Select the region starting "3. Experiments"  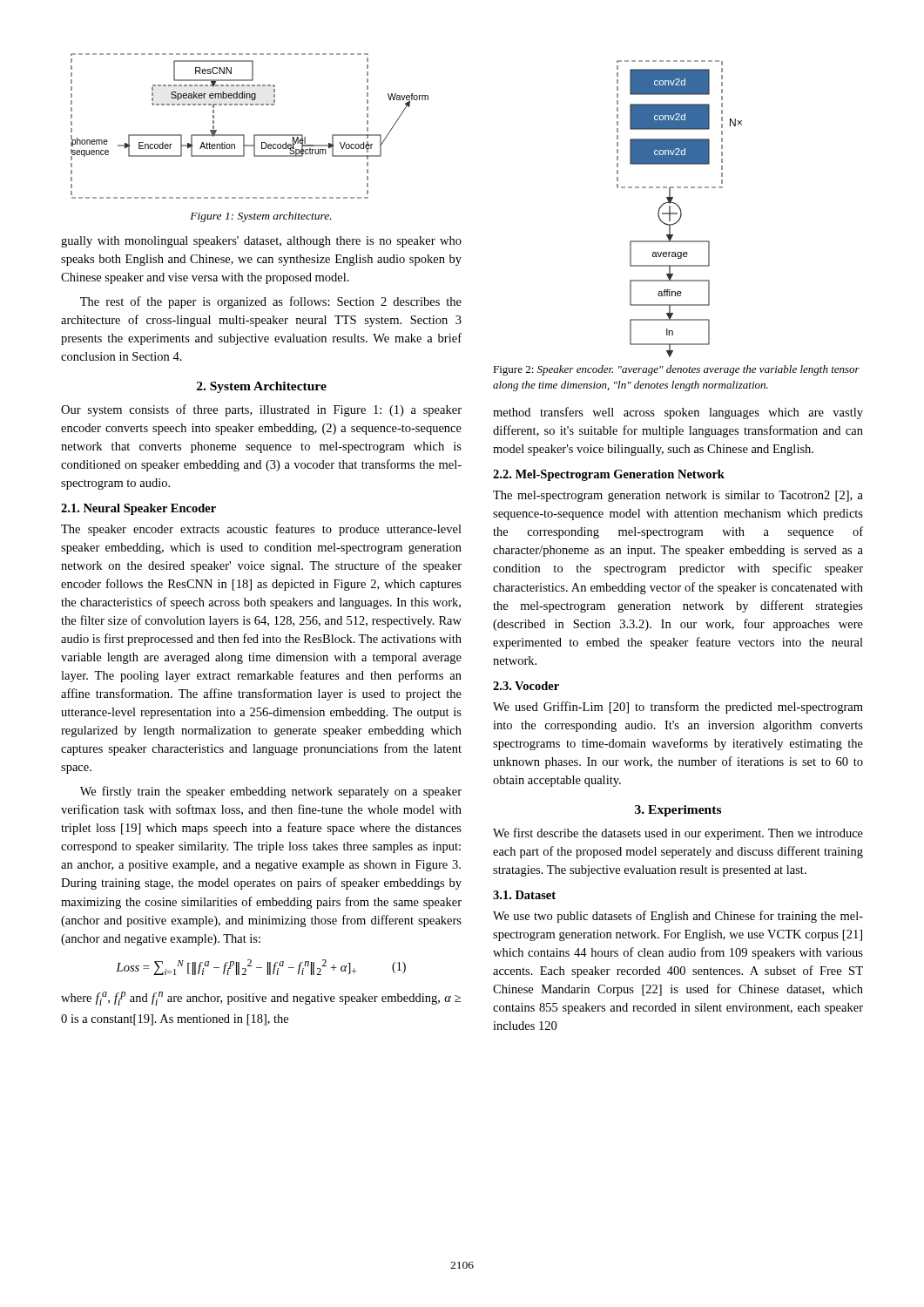click(678, 809)
